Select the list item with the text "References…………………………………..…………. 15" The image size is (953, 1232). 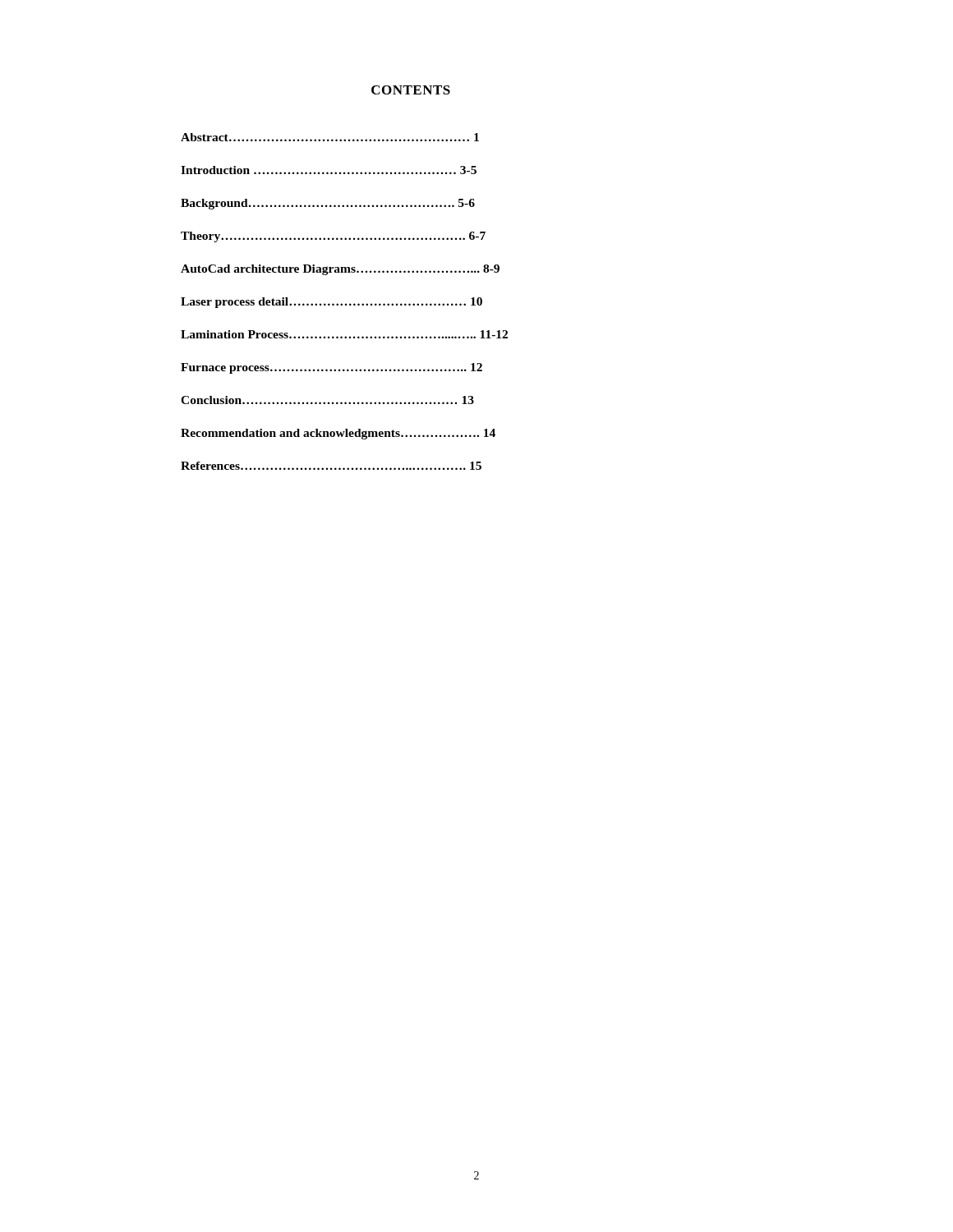(x=331, y=465)
